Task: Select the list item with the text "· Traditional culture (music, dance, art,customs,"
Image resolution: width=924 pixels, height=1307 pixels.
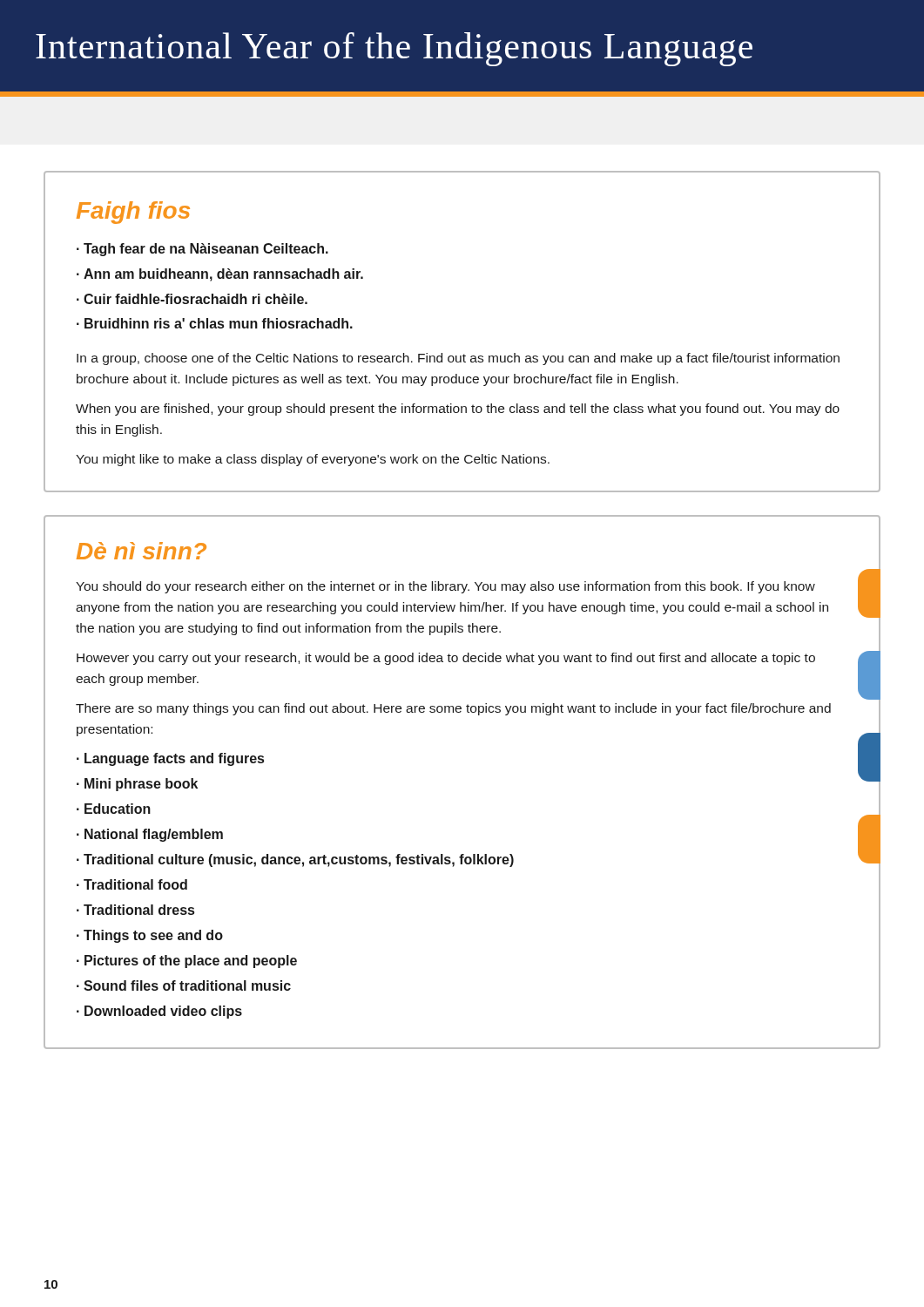Action: click(x=295, y=860)
